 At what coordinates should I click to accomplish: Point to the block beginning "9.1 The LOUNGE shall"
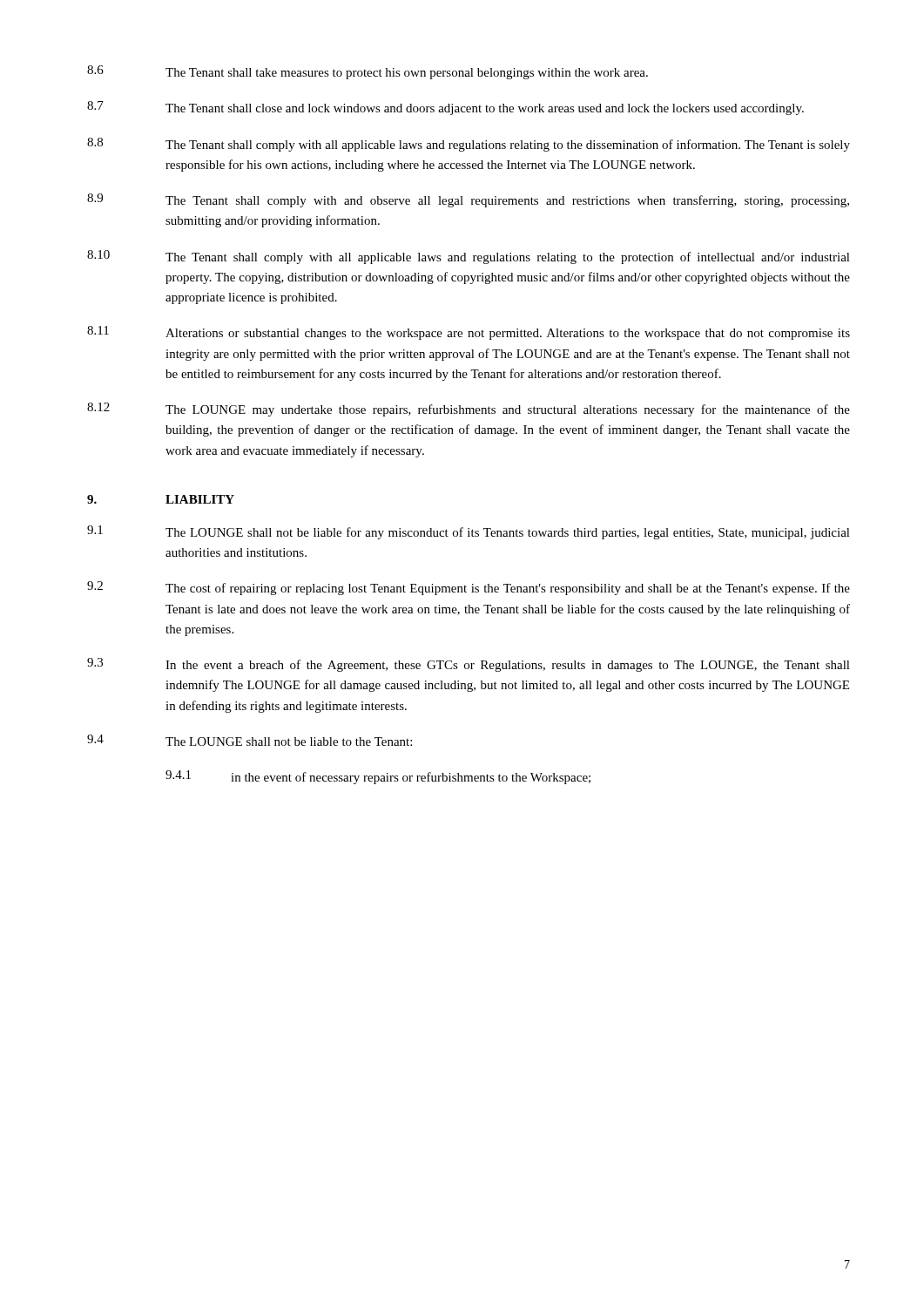tap(469, 543)
